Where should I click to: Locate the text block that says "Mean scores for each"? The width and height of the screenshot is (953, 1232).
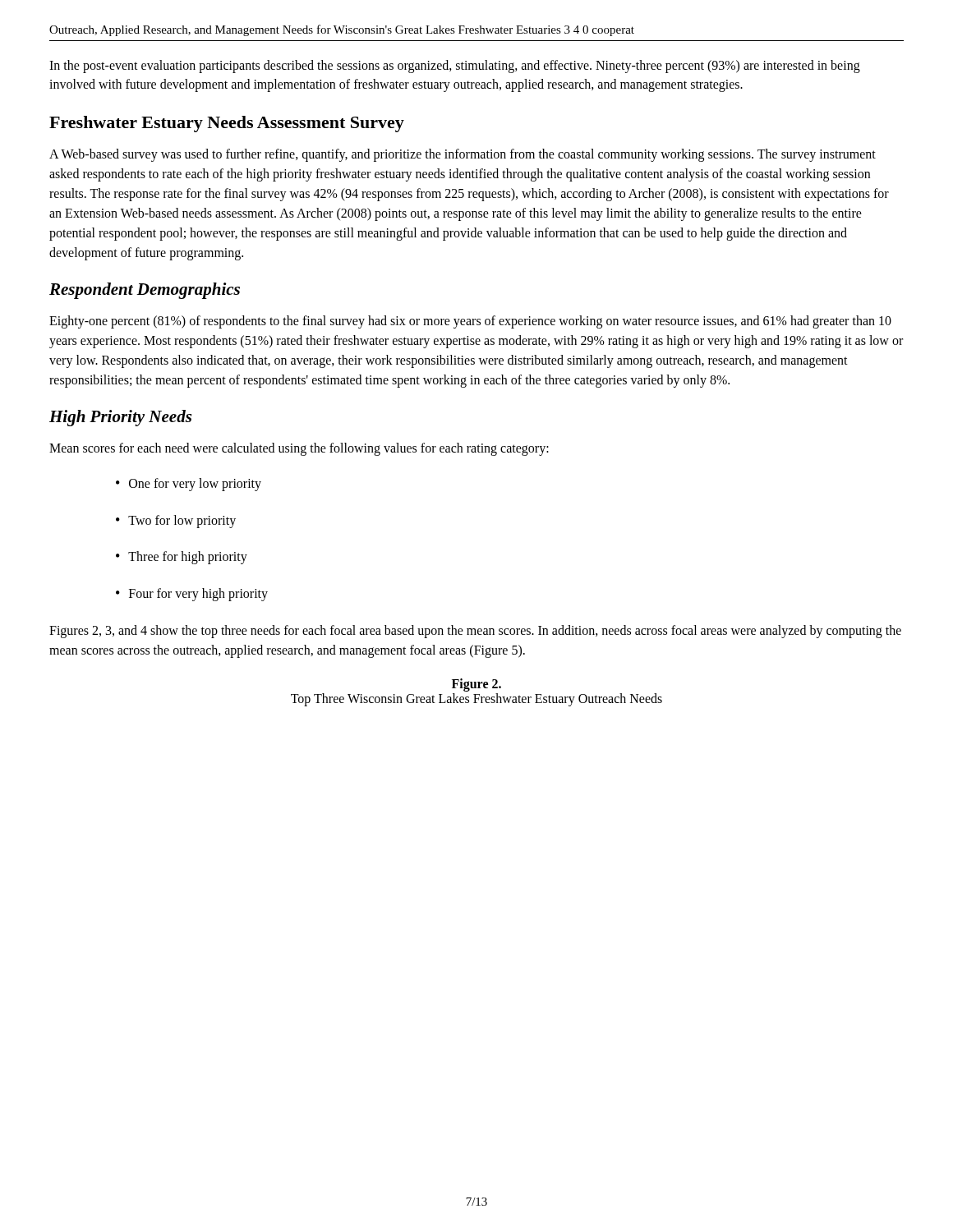pyautogui.click(x=299, y=448)
